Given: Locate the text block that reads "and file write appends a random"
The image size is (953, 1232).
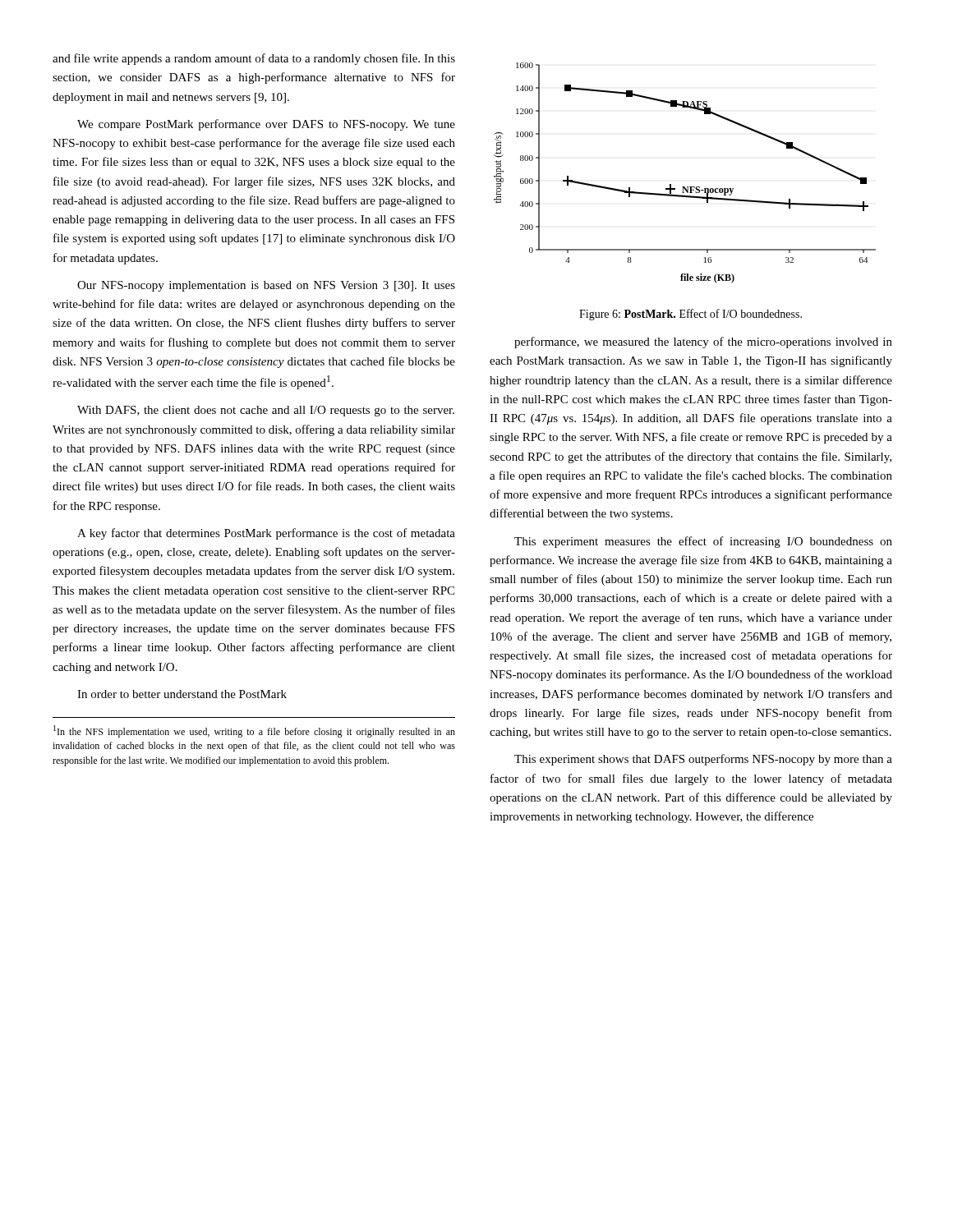Looking at the screenshot, I should pos(254,78).
